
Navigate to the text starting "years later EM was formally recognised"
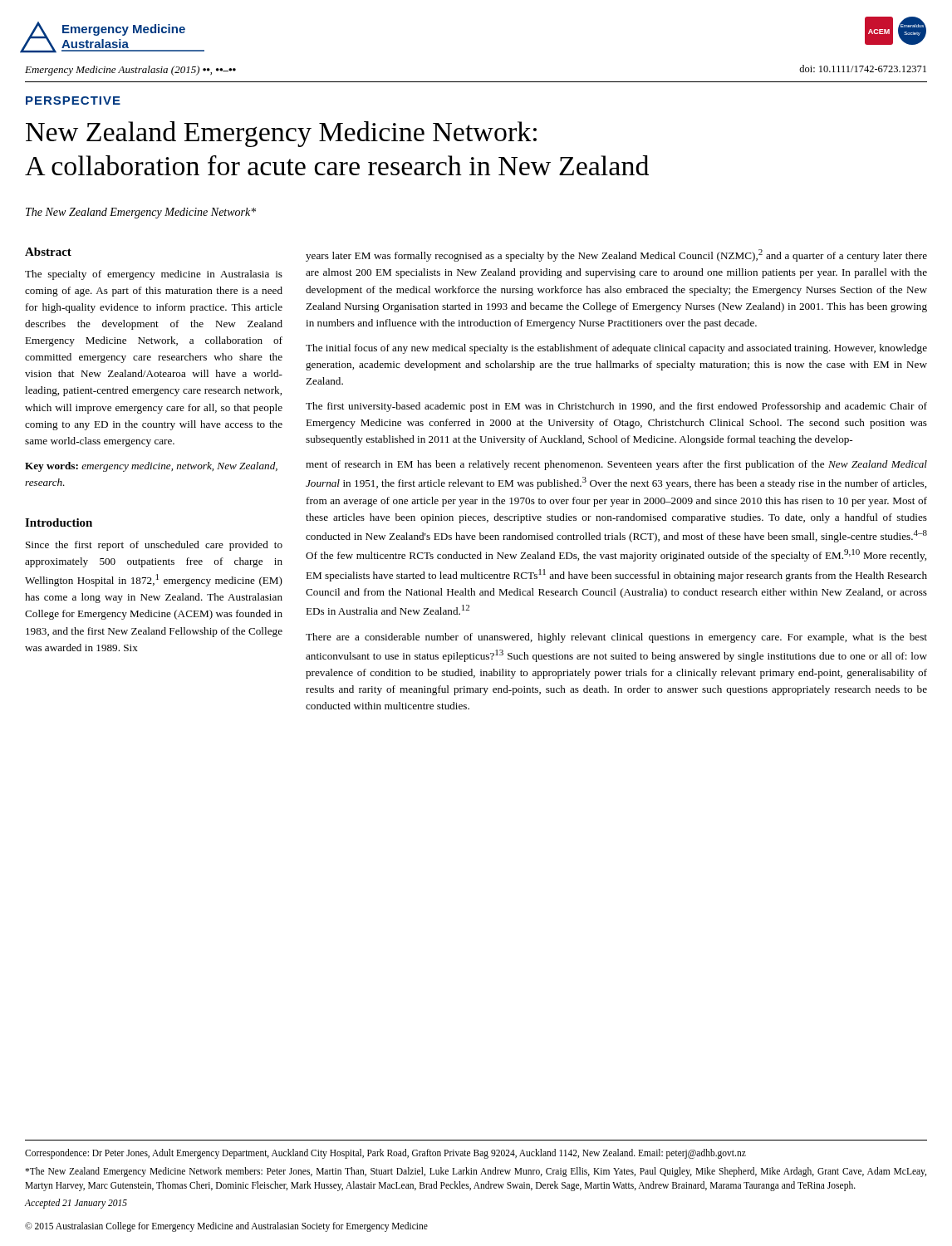616,346
